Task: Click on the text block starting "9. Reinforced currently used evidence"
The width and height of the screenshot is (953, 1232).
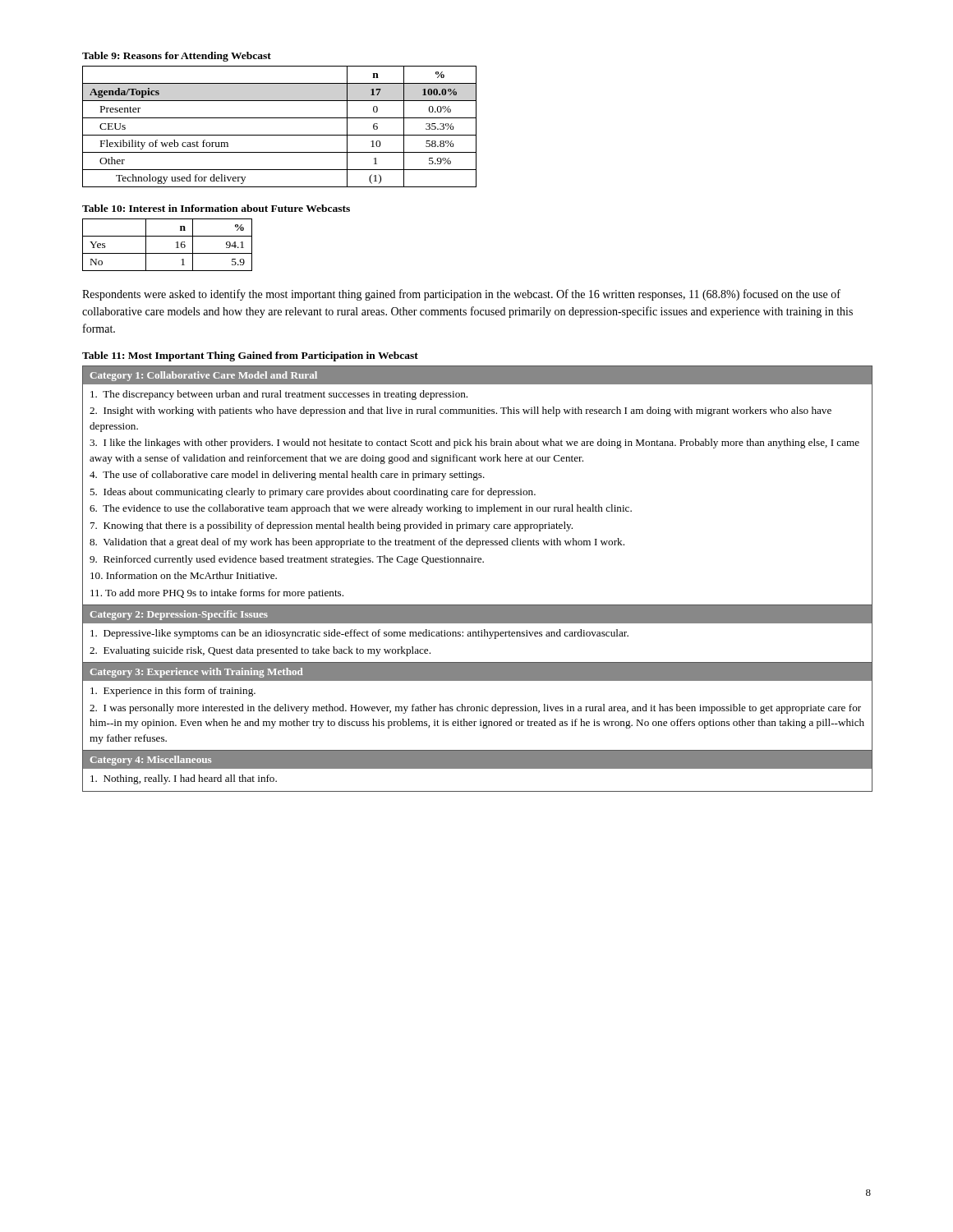Action: click(287, 559)
